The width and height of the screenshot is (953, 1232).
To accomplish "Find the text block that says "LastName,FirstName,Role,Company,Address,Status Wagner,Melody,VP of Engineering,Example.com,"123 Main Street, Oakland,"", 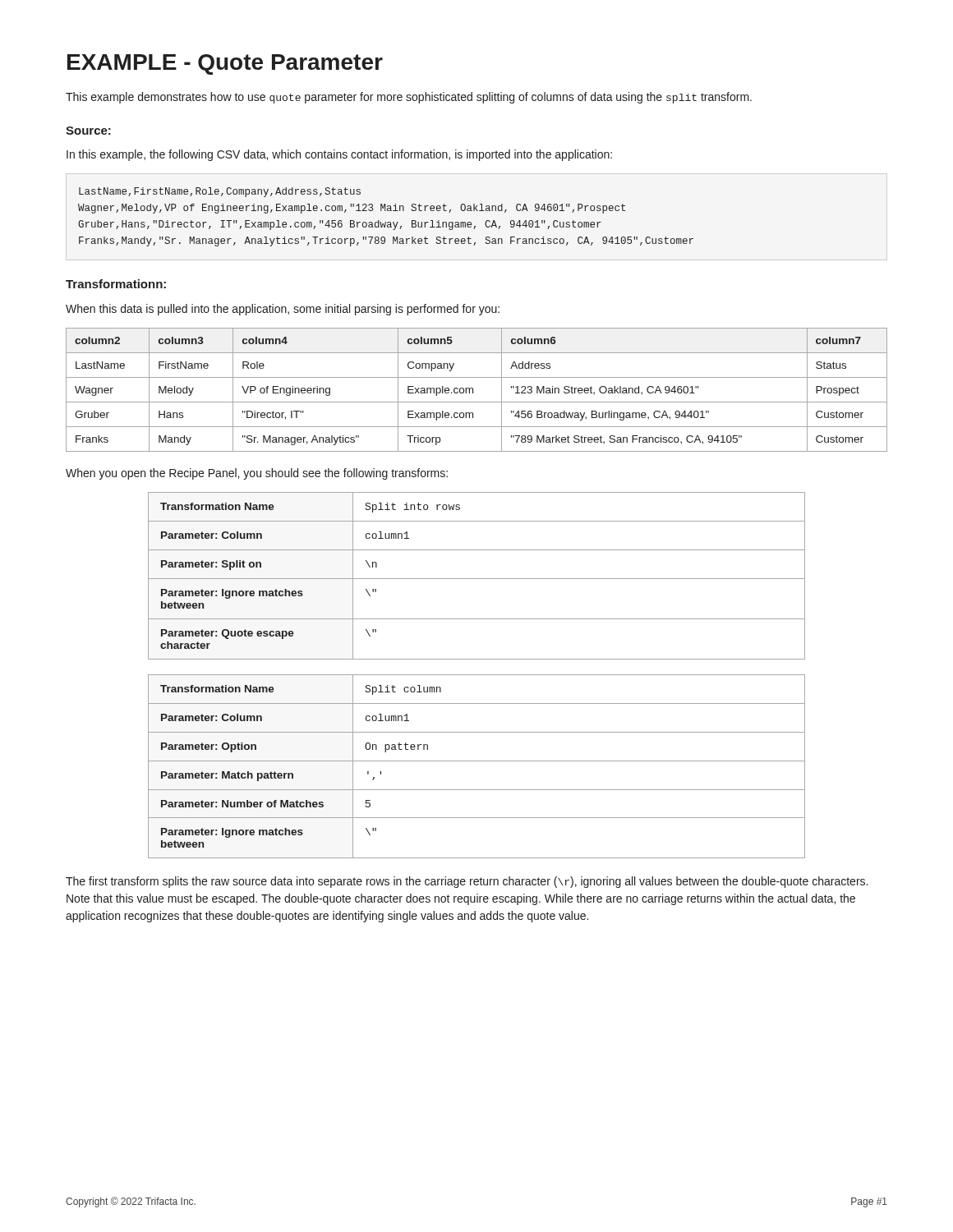I will tap(476, 217).
